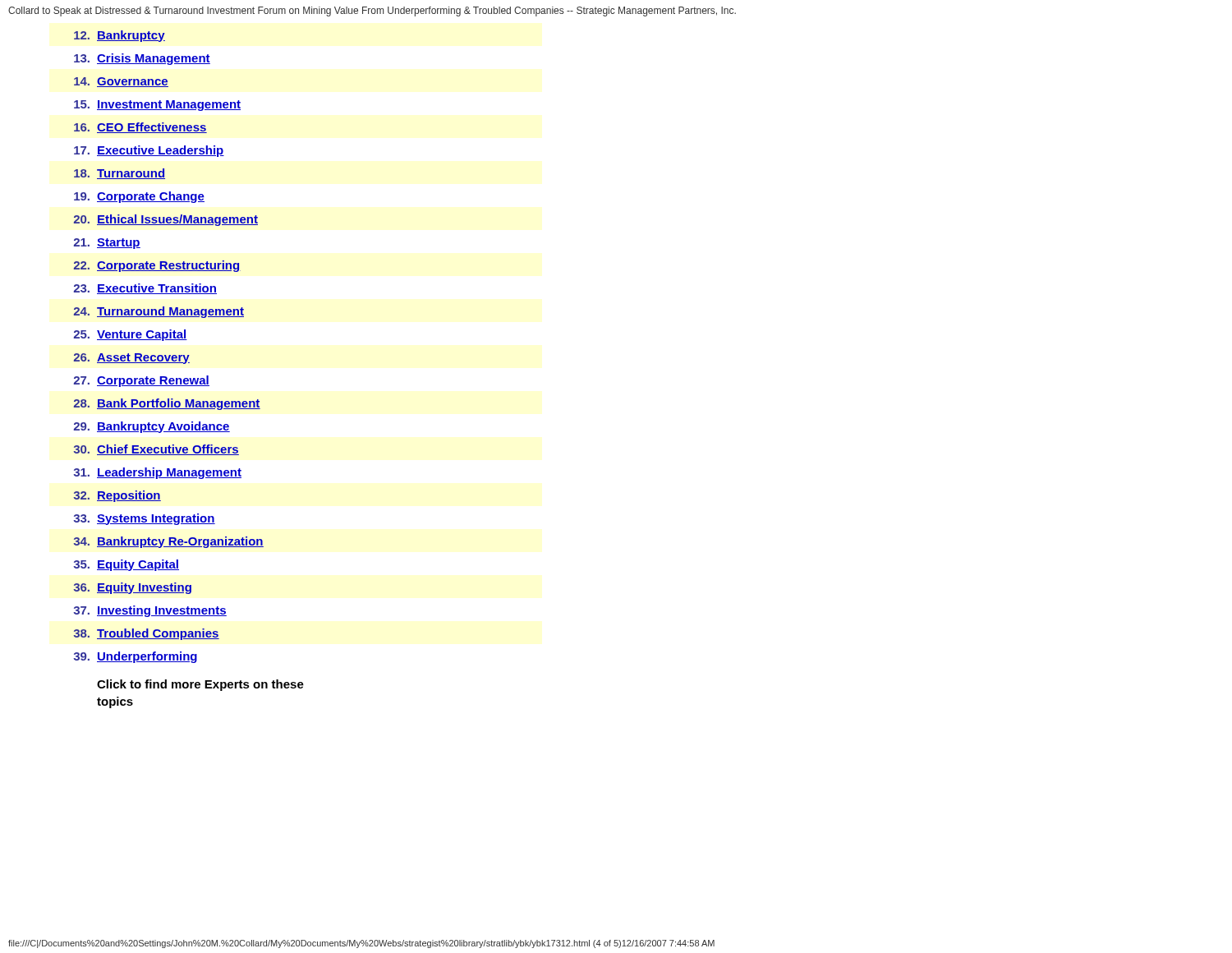Find "21. Startup" on this page

click(x=95, y=242)
